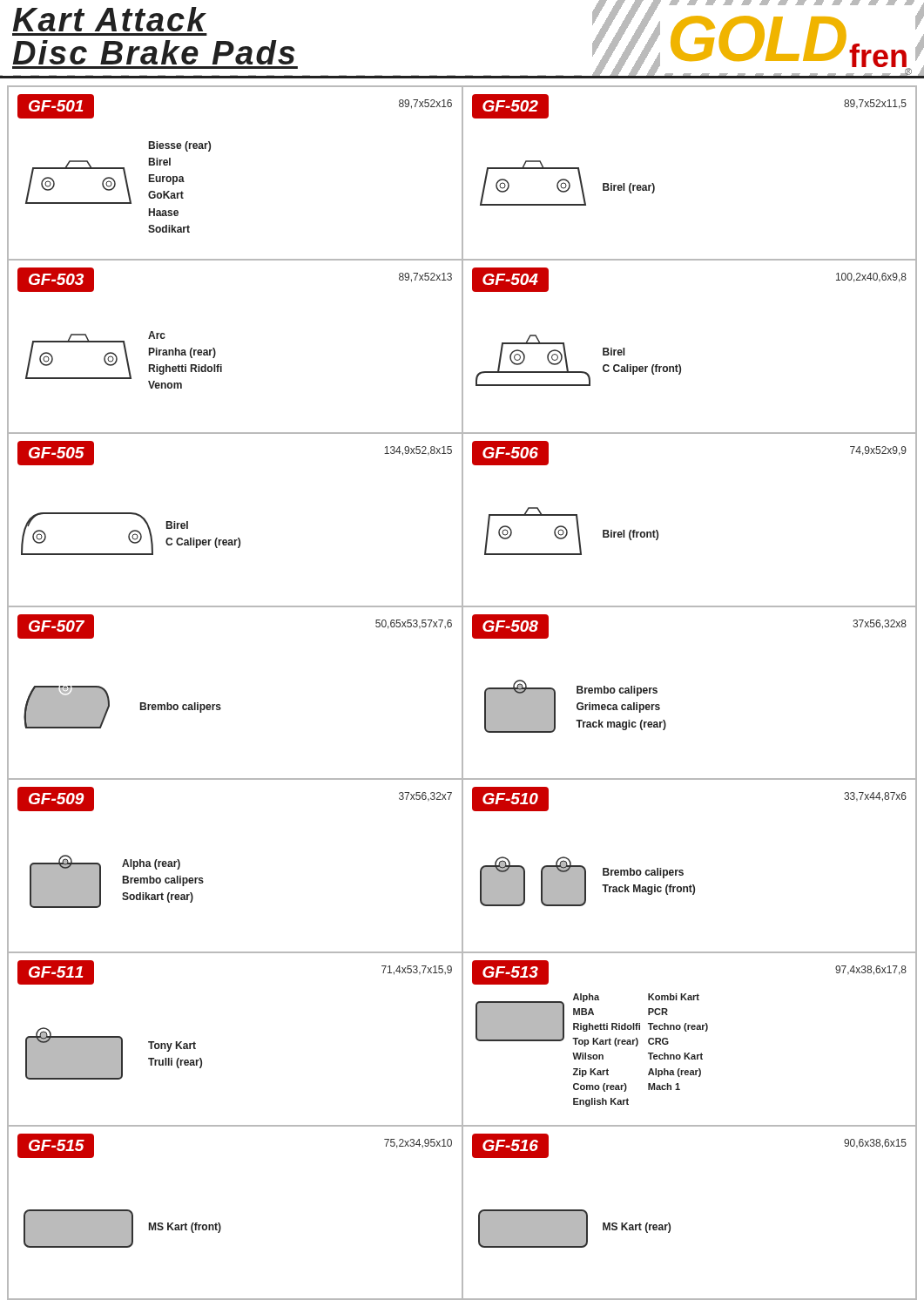Select the text with the text "GF-506 74,9x52x9,9 Birel (front)"
924x1307 pixels.
(x=510, y=453)
